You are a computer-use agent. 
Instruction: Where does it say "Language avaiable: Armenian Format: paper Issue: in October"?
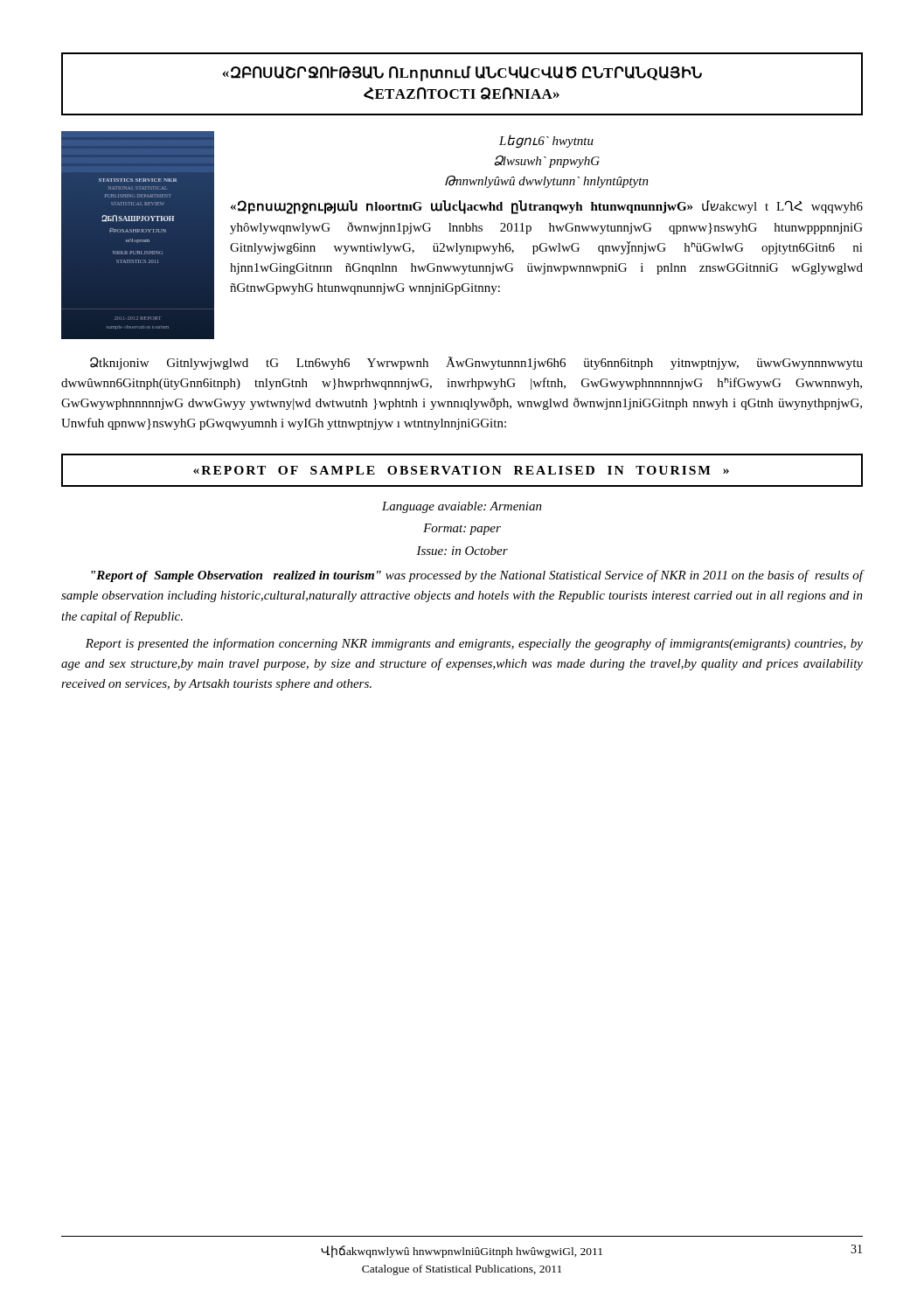pyautogui.click(x=462, y=528)
